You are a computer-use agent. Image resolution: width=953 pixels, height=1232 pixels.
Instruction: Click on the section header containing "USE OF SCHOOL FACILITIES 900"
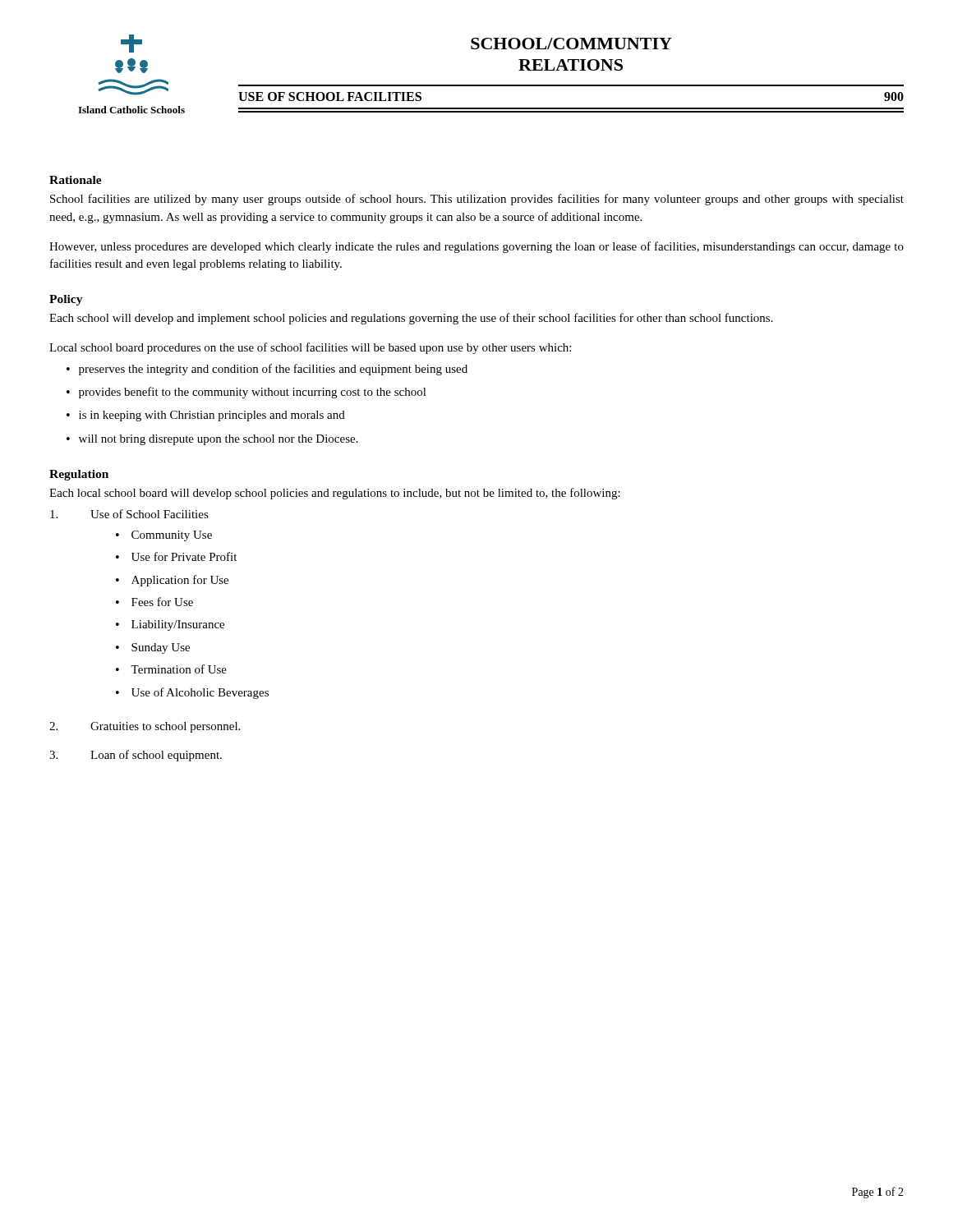[x=571, y=97]
